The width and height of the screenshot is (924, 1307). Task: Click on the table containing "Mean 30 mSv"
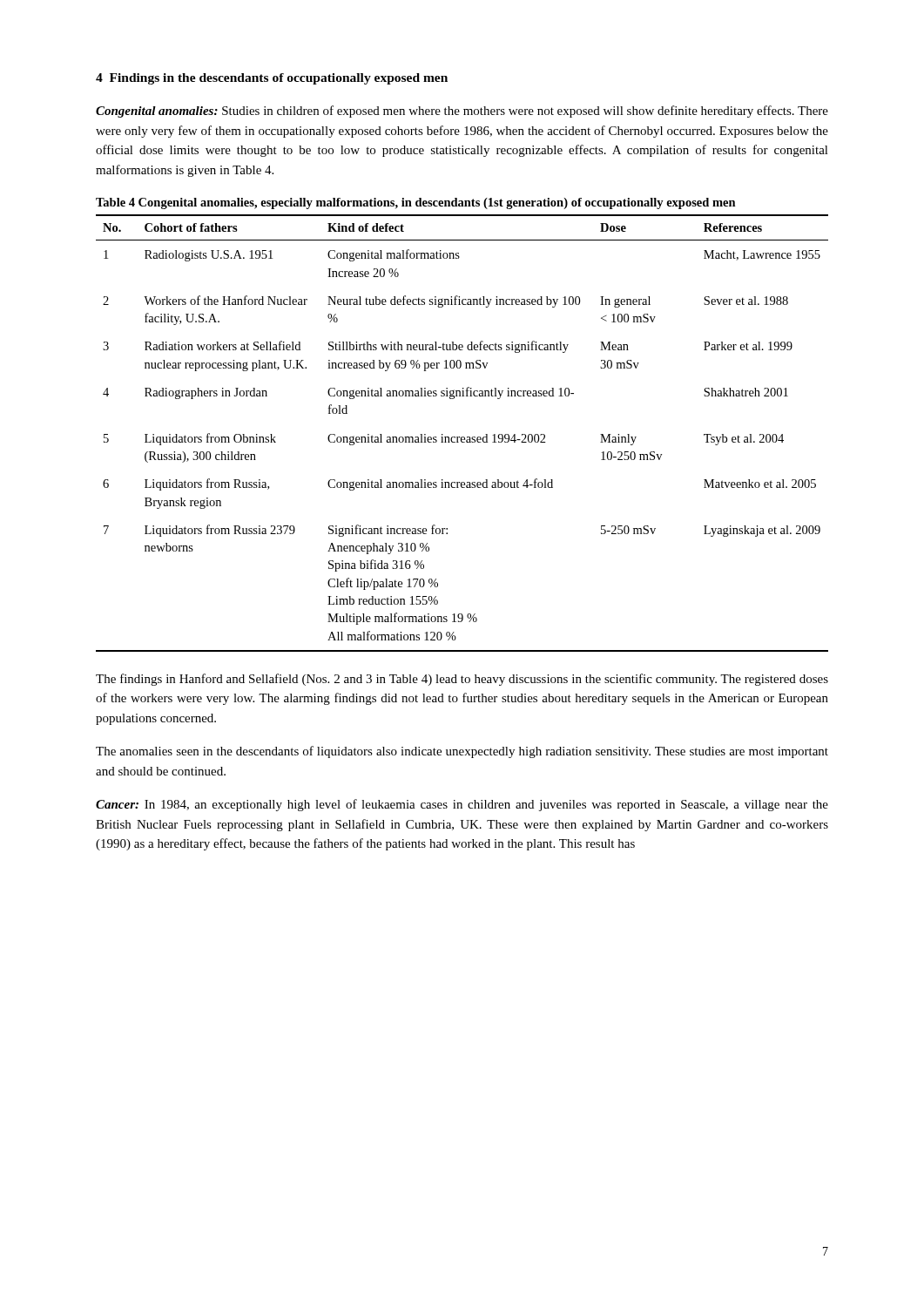[462, 433]
